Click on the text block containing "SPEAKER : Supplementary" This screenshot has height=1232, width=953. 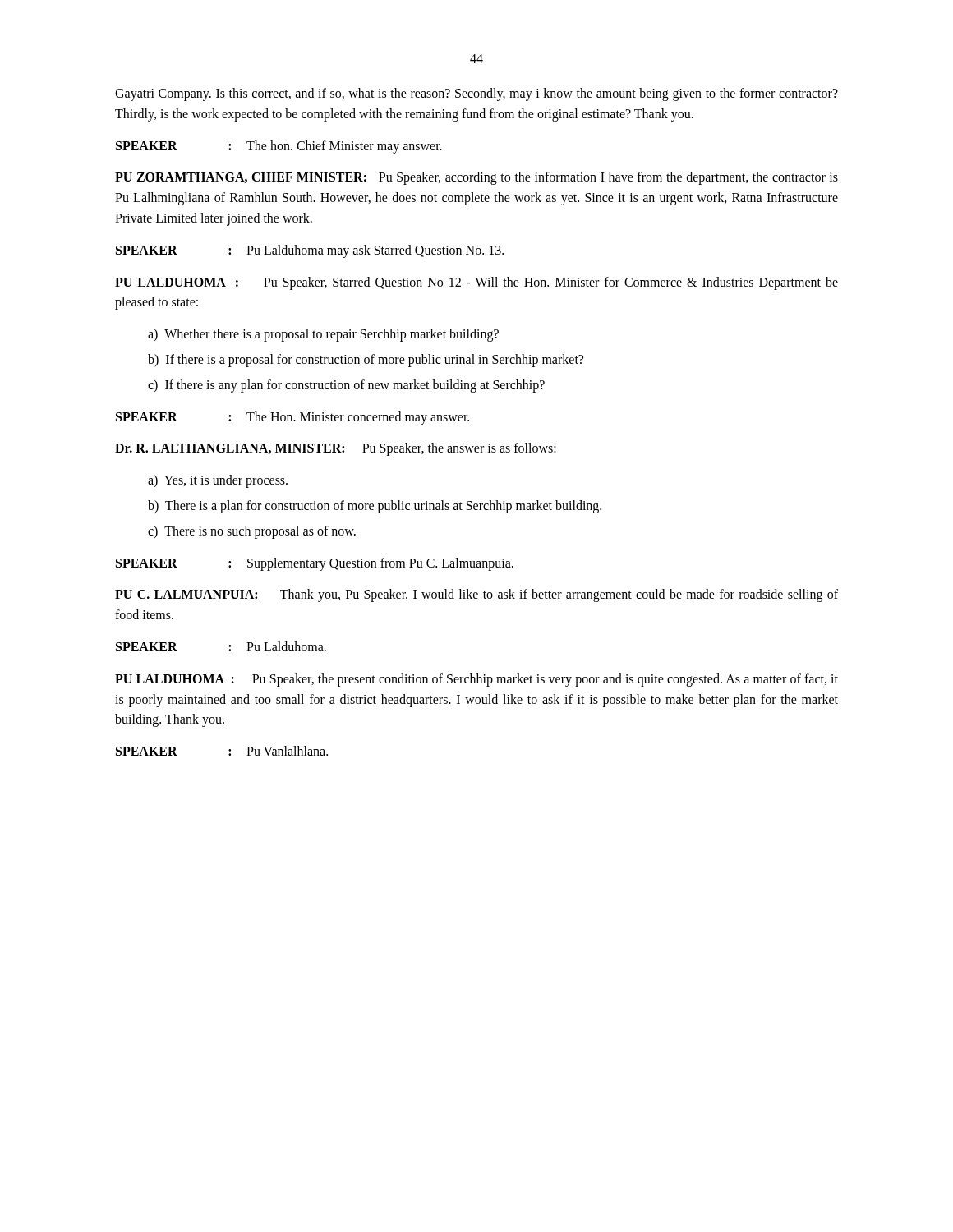coord(476,563)
